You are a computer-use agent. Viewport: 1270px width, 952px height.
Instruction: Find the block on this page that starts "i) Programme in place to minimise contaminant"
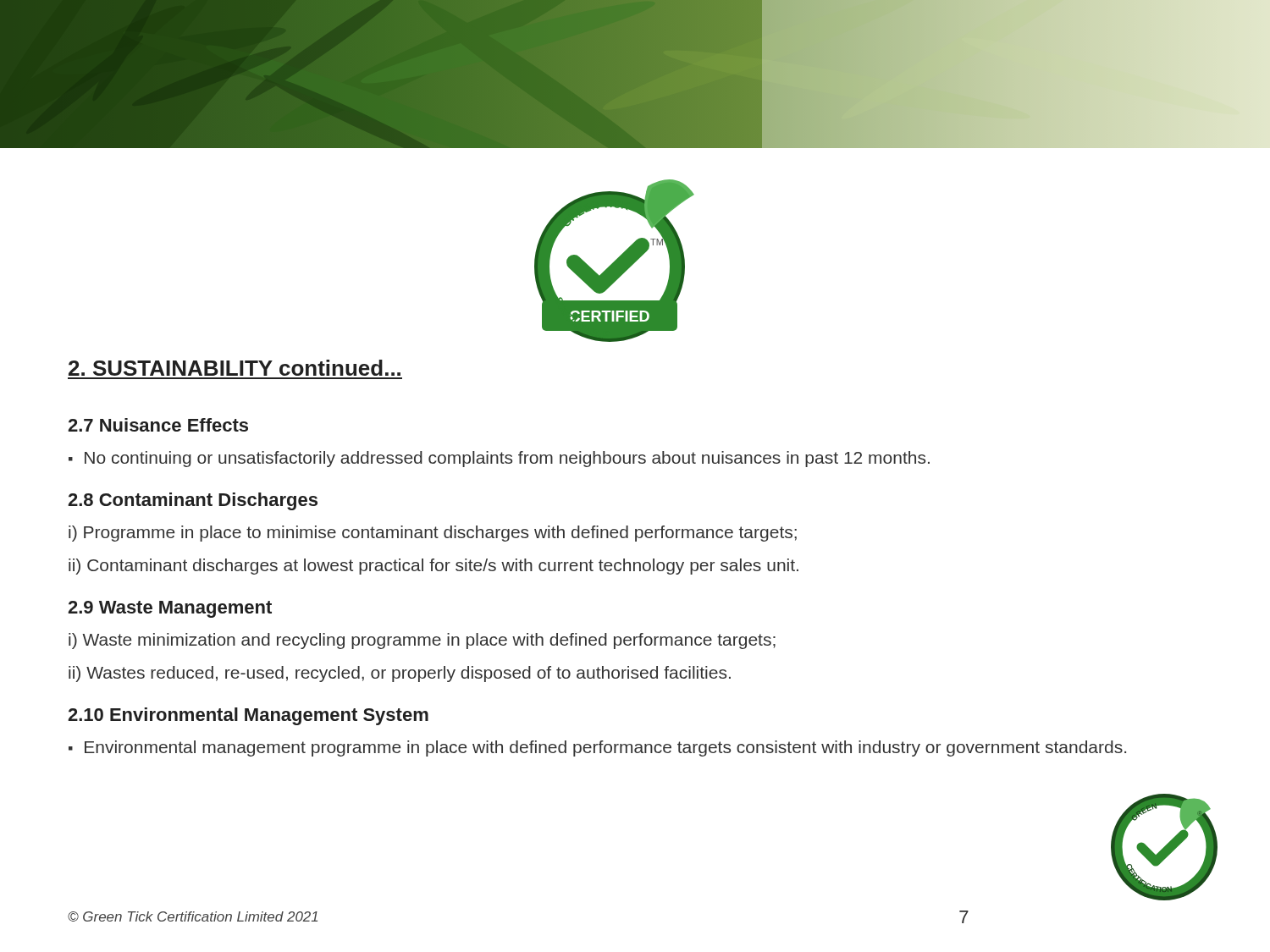(x=433, y=532)
